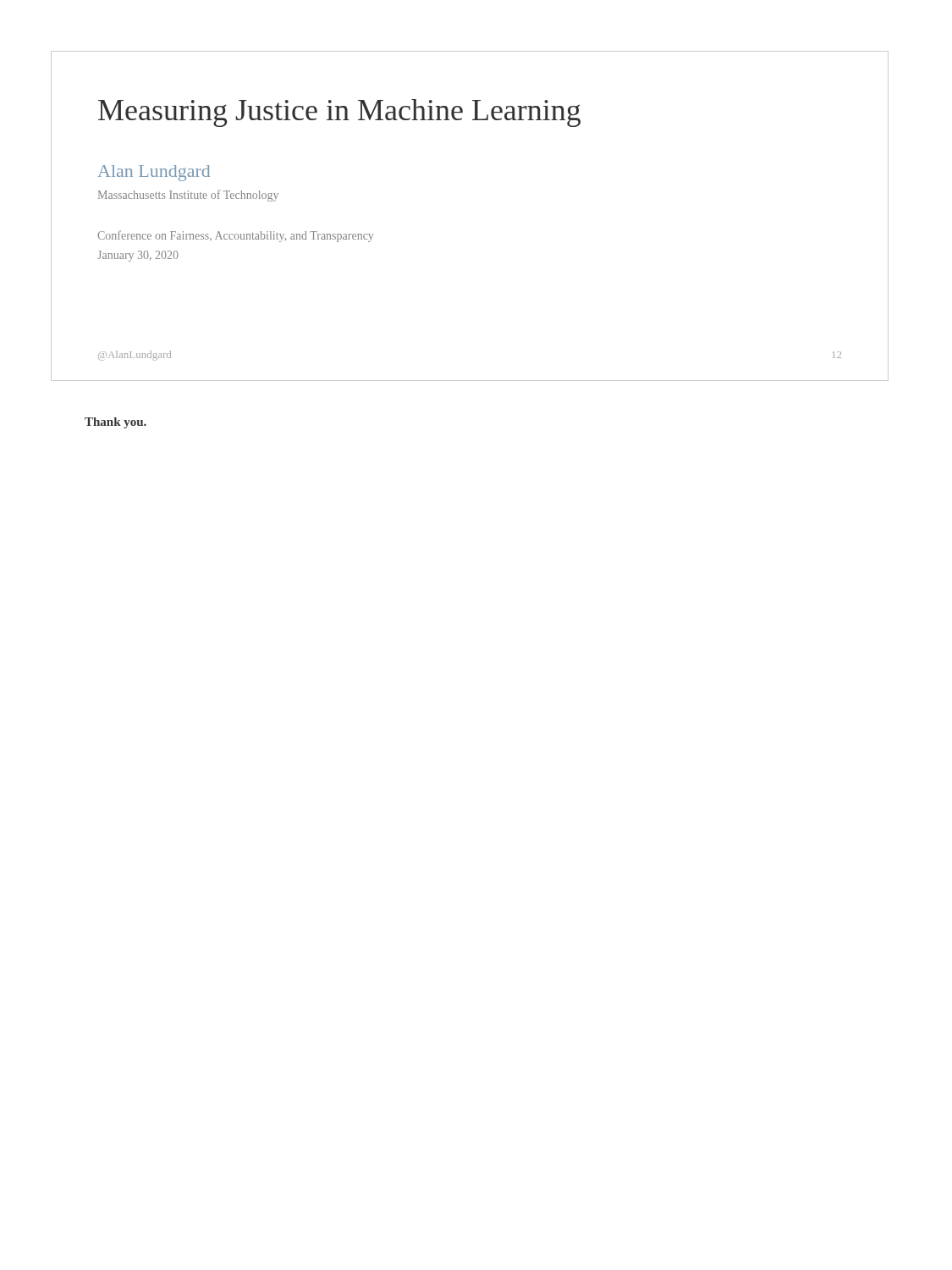This screenshot has width=952, height=1270.
Task: Click on the title containing "Measuring Justice in Machine Learning"
Action: tap(470, 111)
